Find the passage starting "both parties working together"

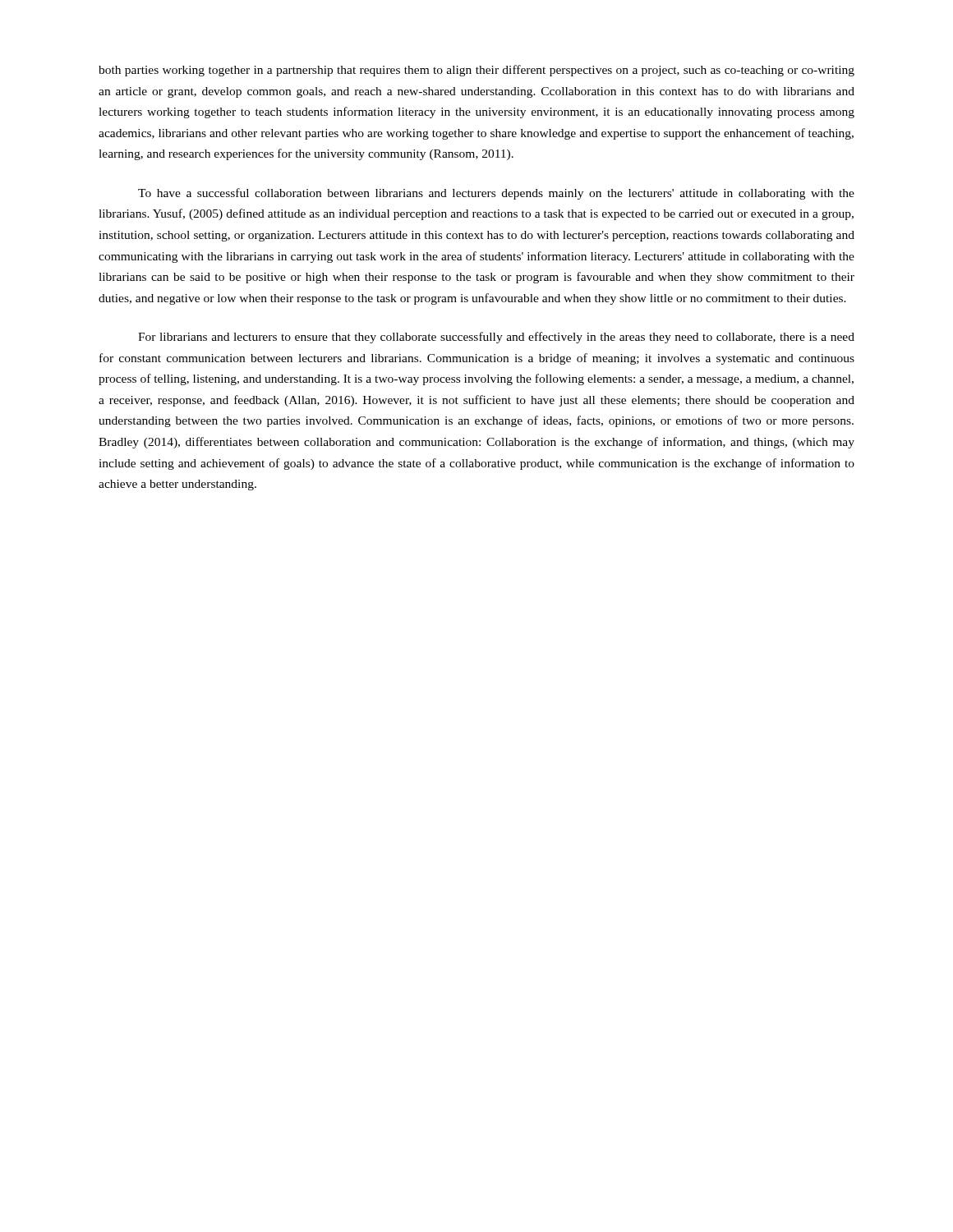[x=476, y=112]
